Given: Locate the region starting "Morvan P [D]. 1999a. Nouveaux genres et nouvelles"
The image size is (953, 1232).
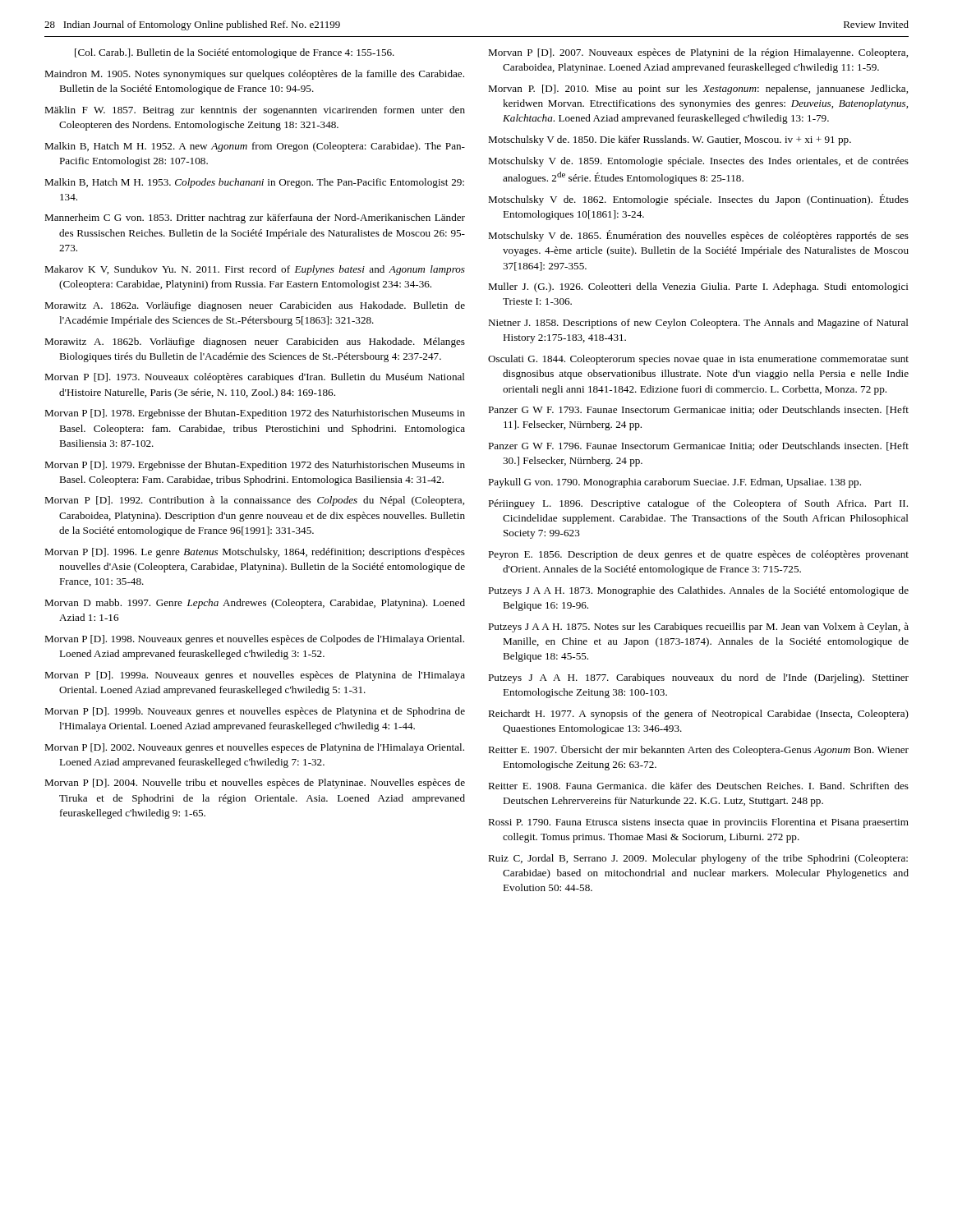Looking at the screenshot, I should (x=255, y=682).
